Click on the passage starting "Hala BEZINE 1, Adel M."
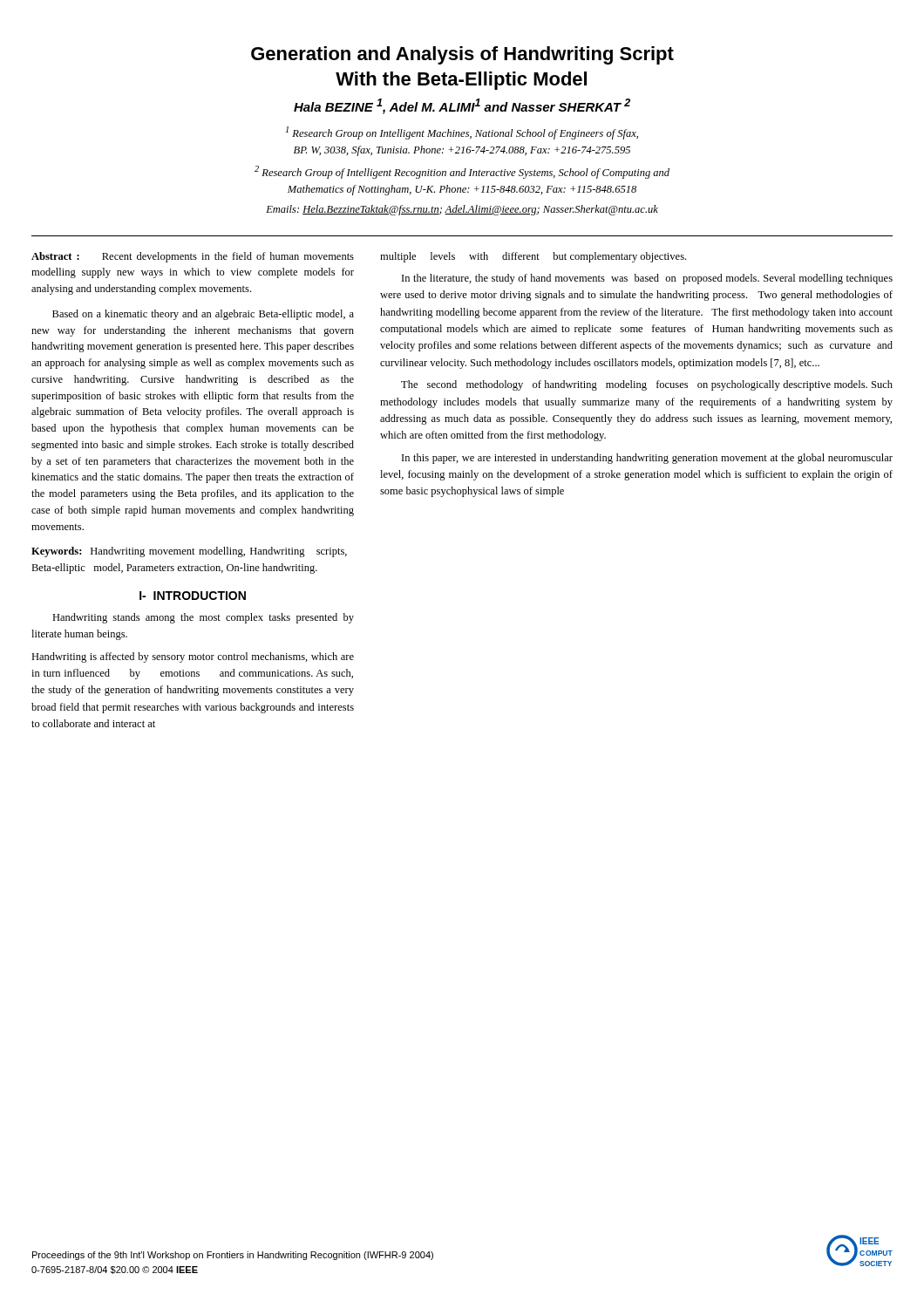This screenshot has height=1308, width=924. (x=462, y=106)
